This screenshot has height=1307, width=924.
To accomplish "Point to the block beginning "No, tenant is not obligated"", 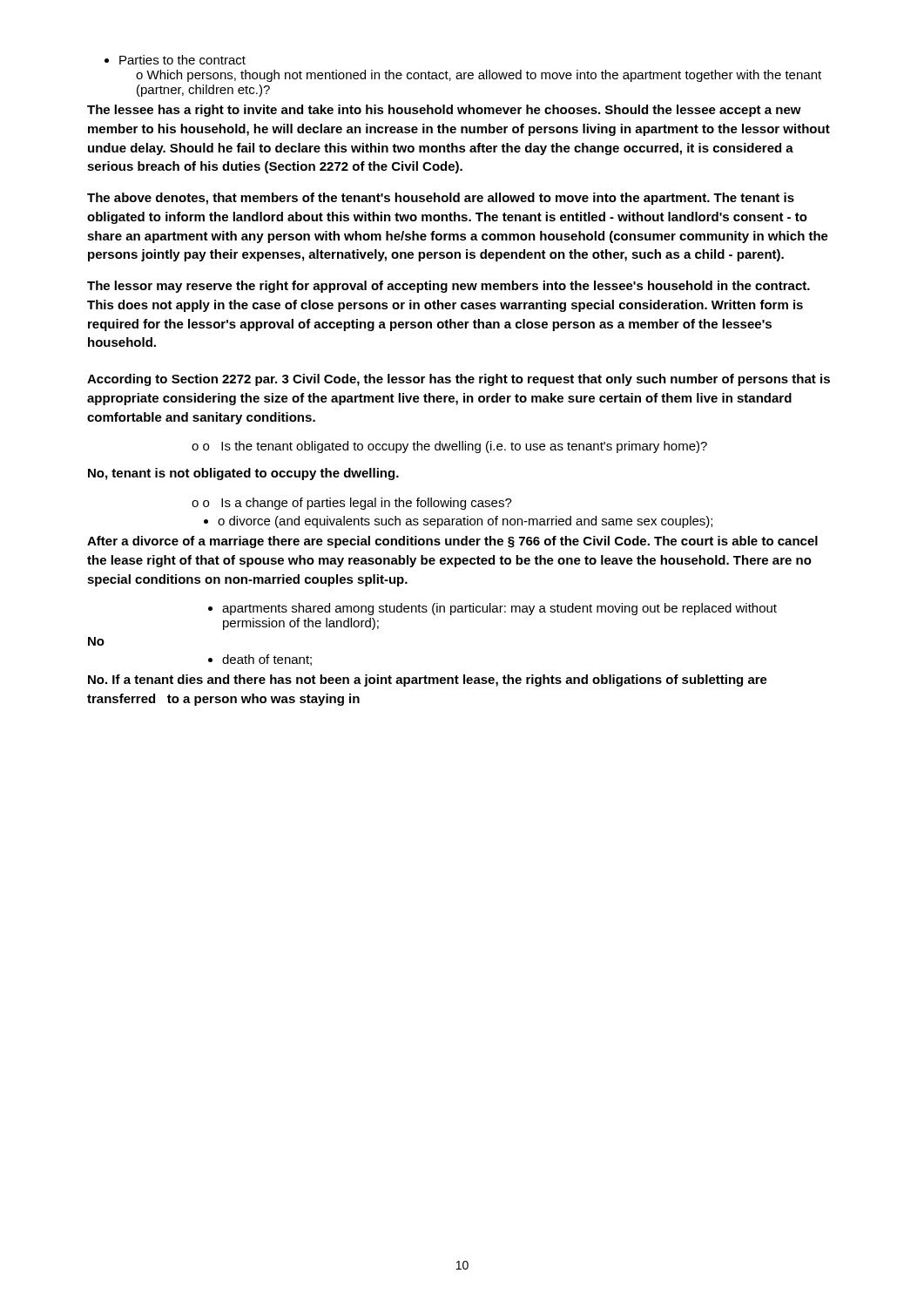I will pos(243,473).
